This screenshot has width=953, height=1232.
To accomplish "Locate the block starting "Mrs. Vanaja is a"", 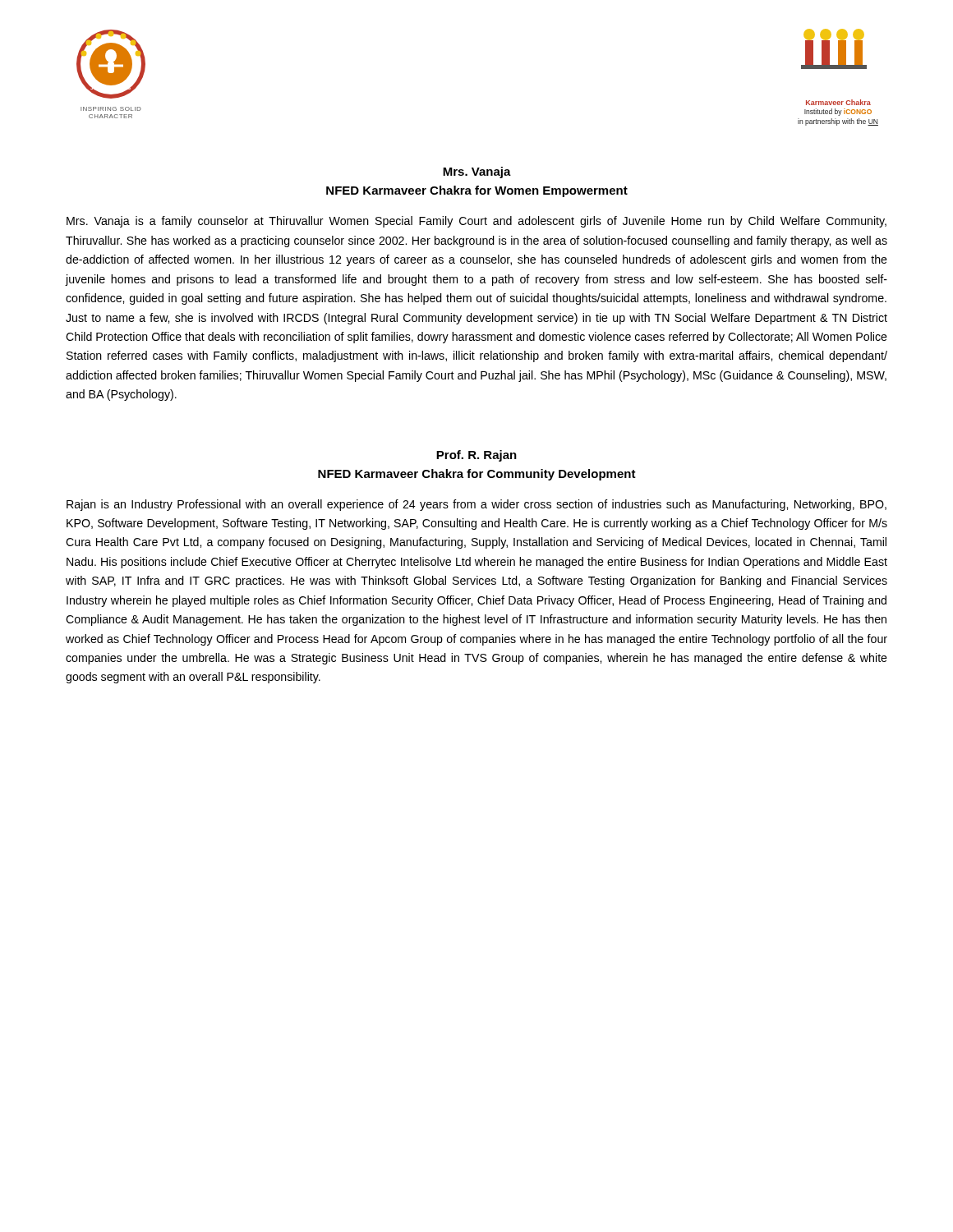I will [x=476, y=308].
